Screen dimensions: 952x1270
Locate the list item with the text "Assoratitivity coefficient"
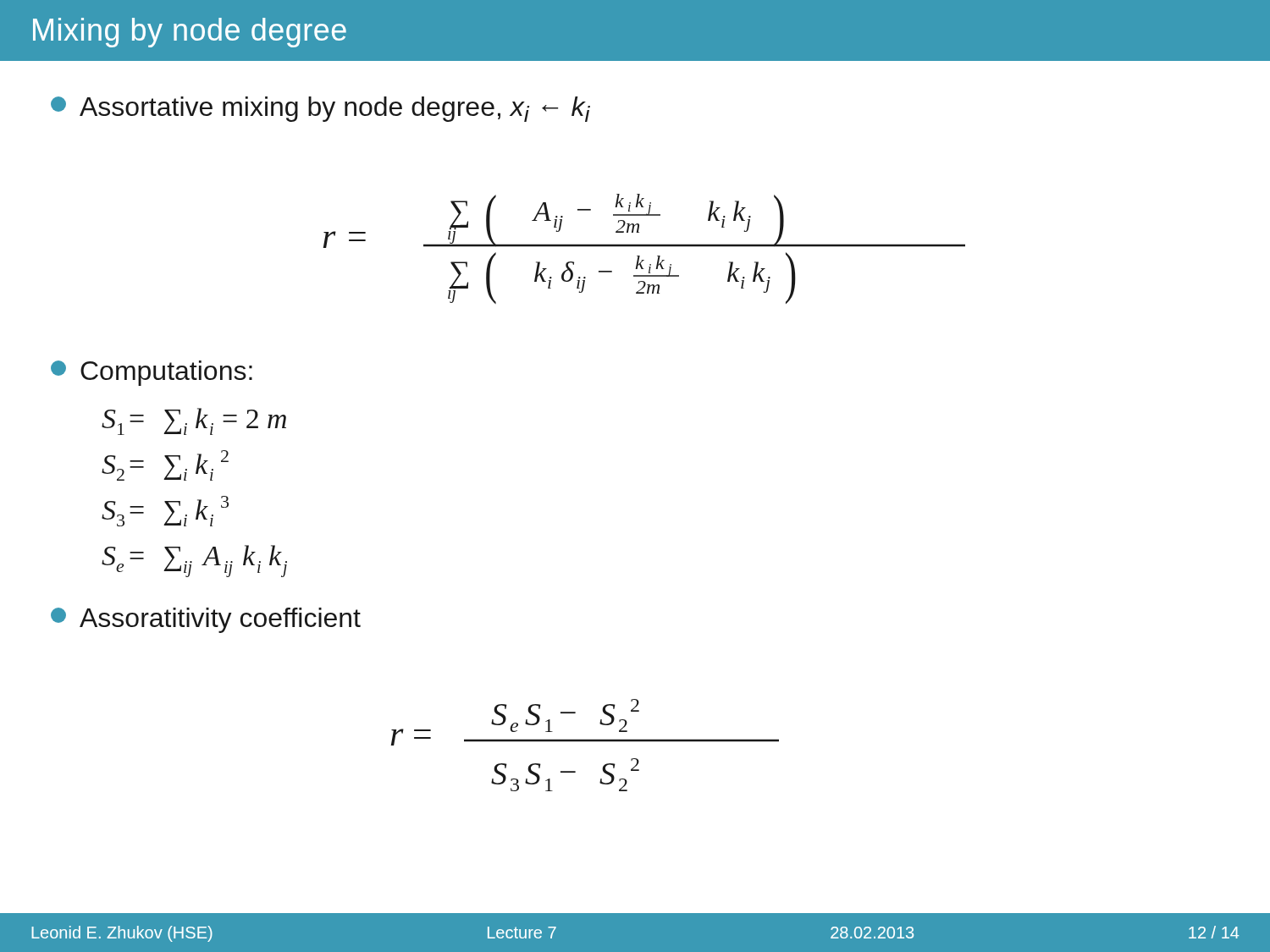[x=206, y=618]
